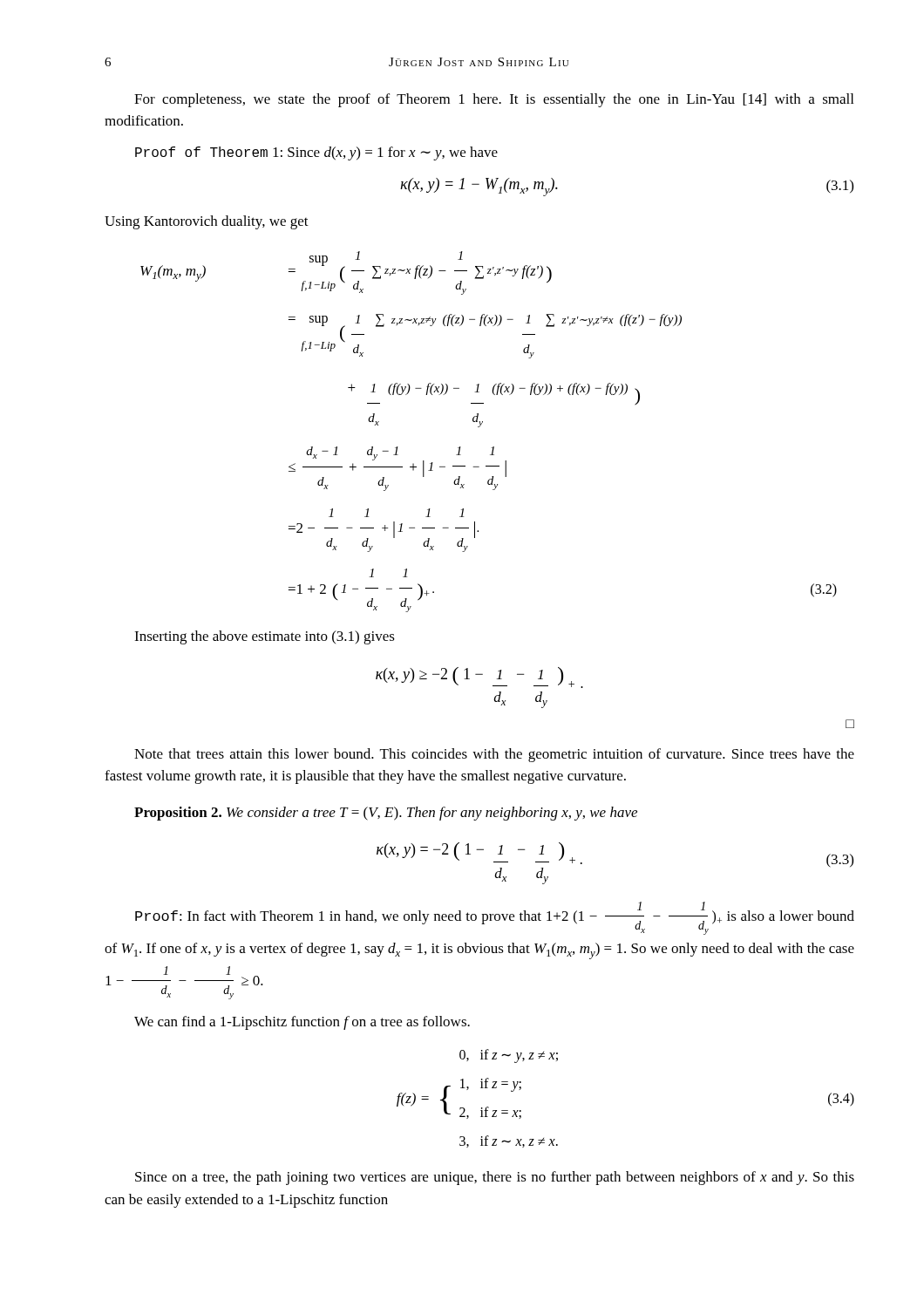Find the text starting "κ(x, y) = −2 ( 1 −"
924x1308 pixels.
tap(501, 862)
